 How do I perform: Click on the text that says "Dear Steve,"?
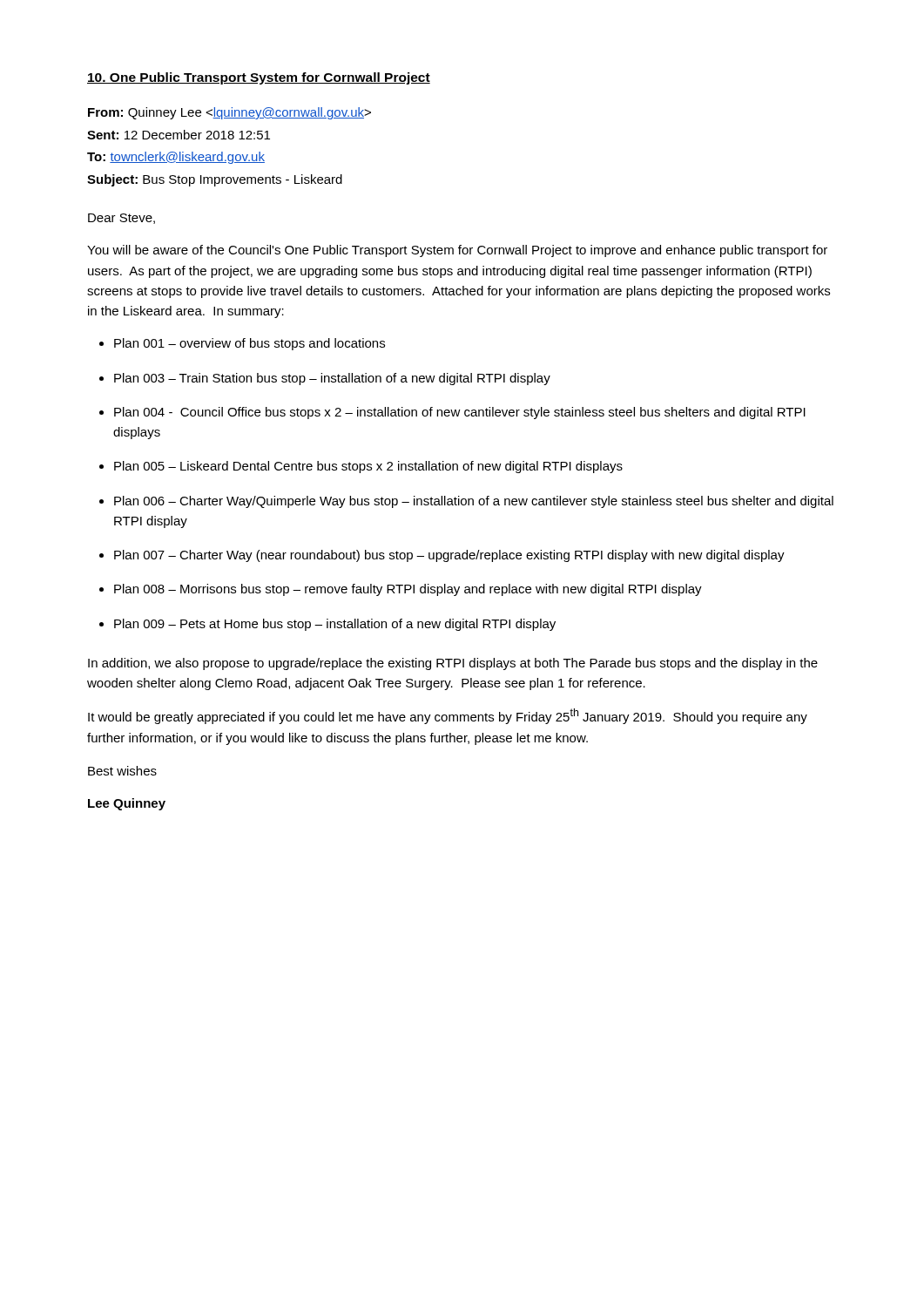122,217
